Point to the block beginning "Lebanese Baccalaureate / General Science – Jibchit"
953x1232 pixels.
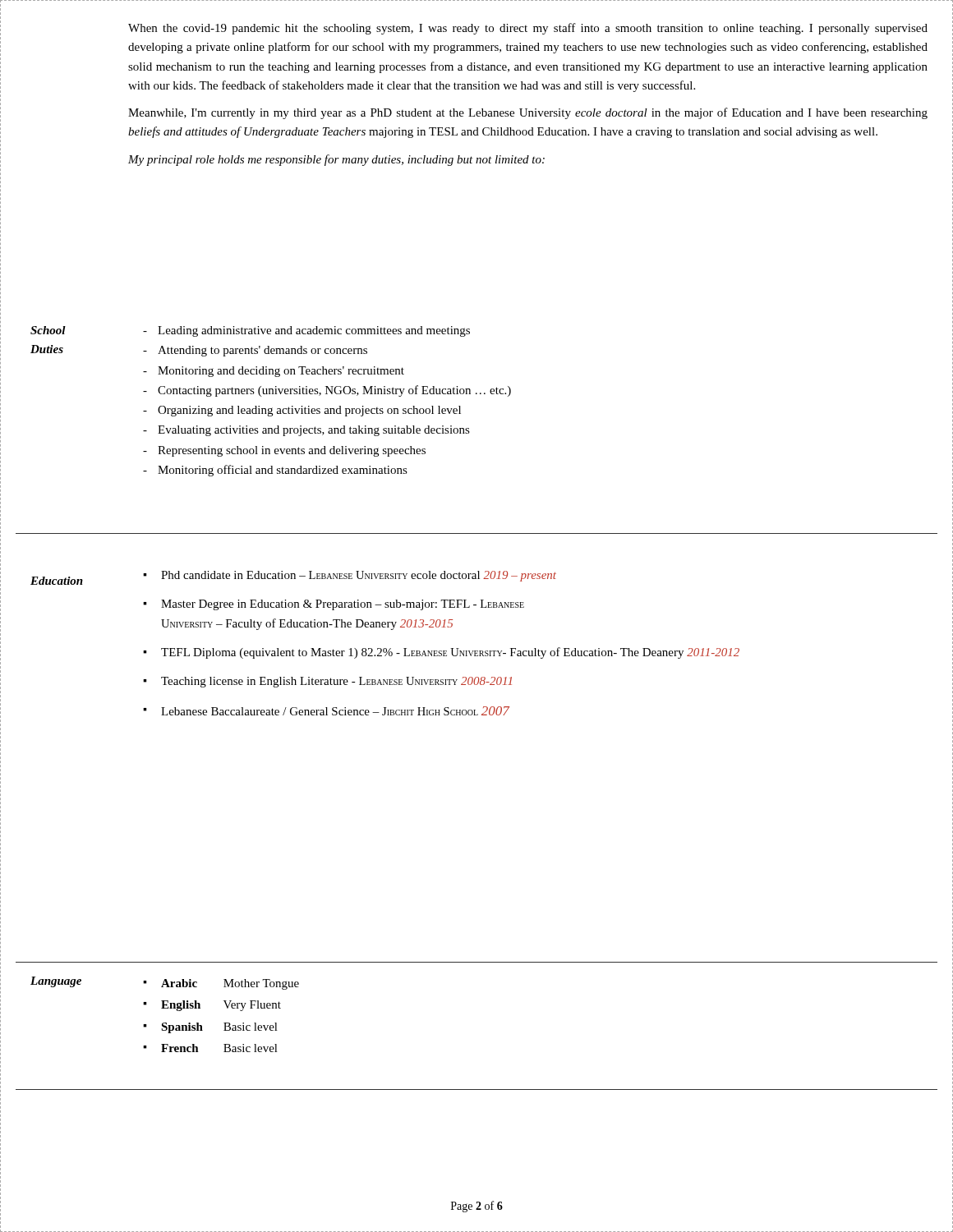pyautogui.click(x=335, y=711)
